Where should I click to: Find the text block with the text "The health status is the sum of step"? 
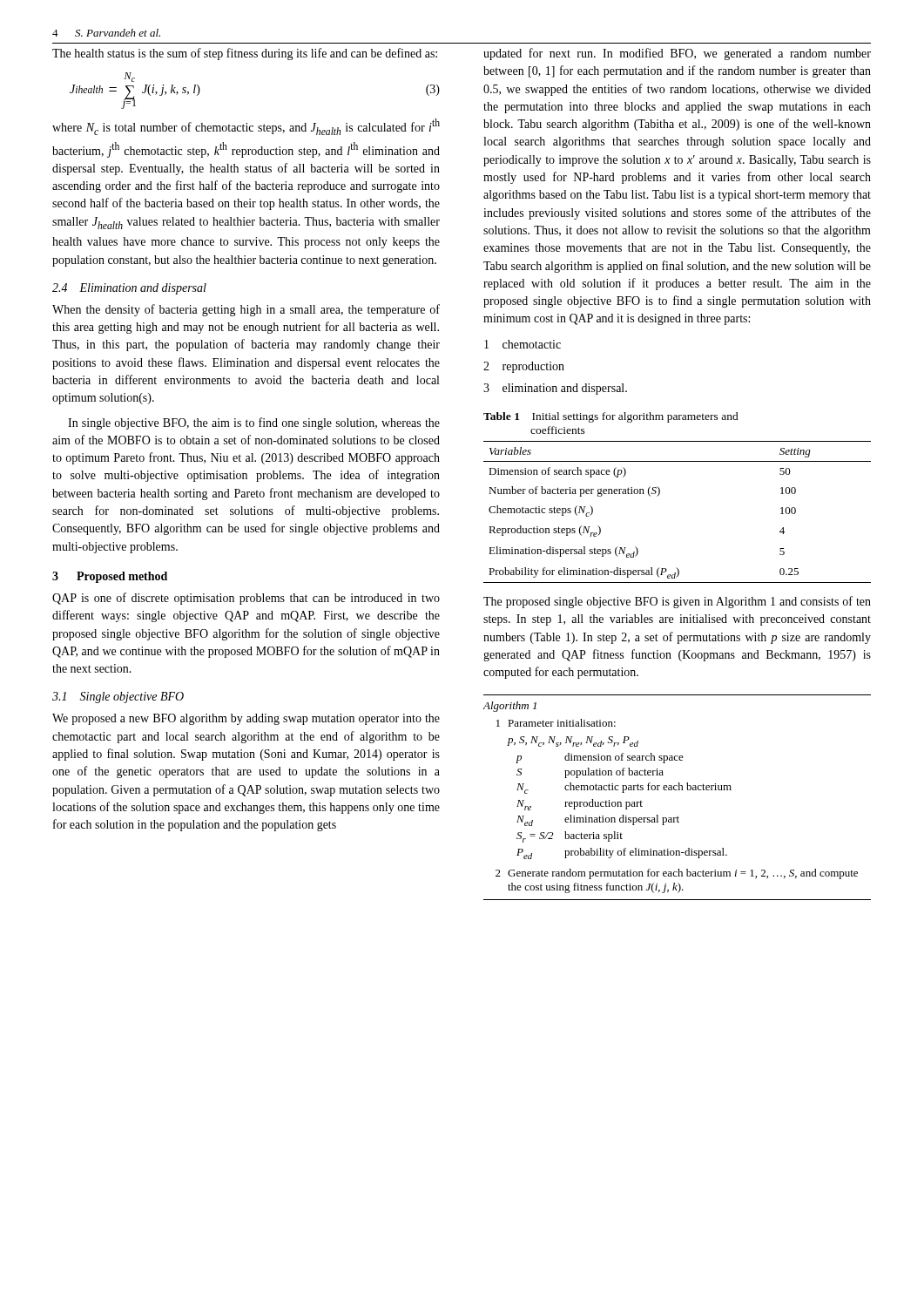(x=246, y=54)
